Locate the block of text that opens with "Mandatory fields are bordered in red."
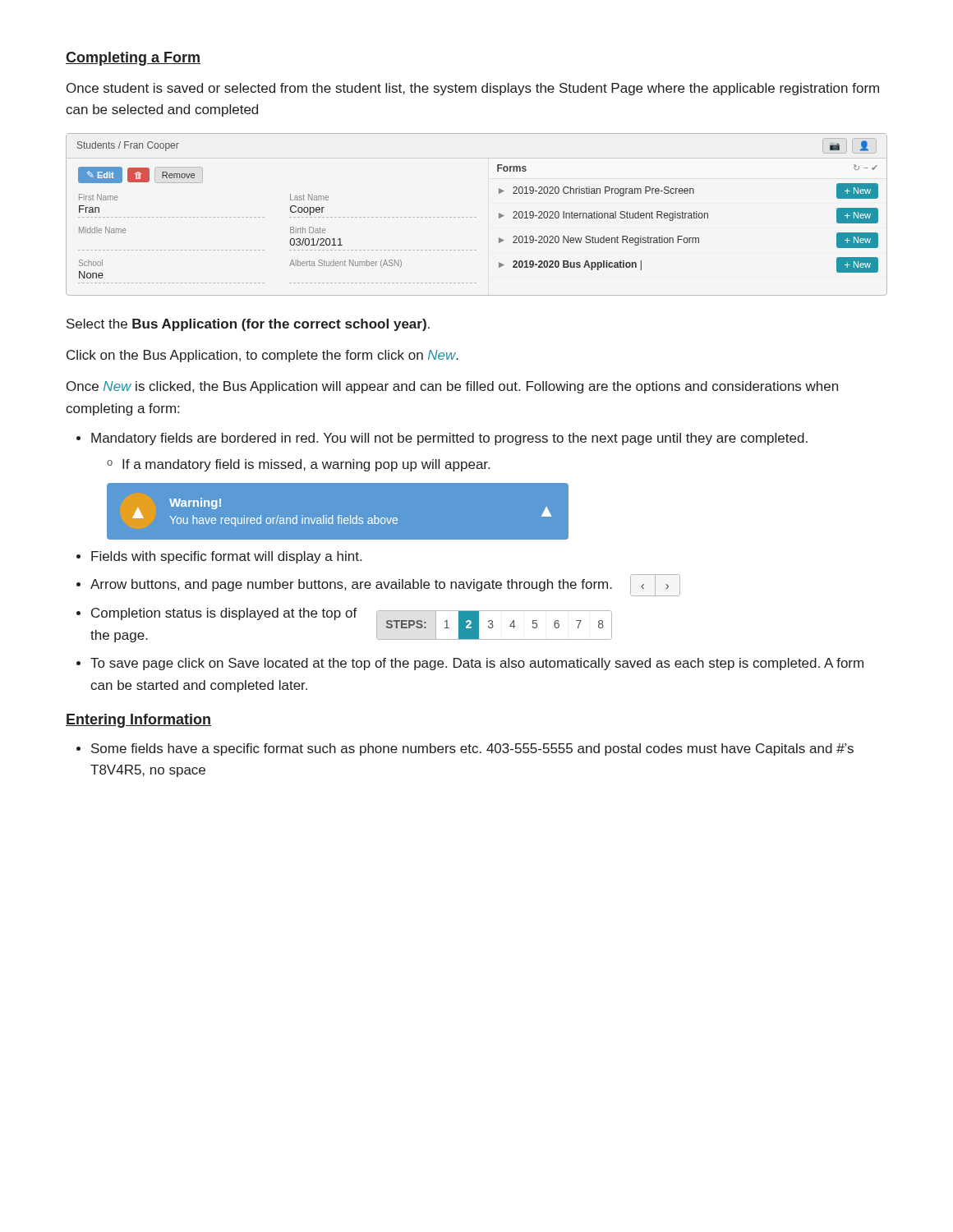Image resolution: width=953 pixels, height=1232 pixels. pyautogui.click(x=489, y=485)
